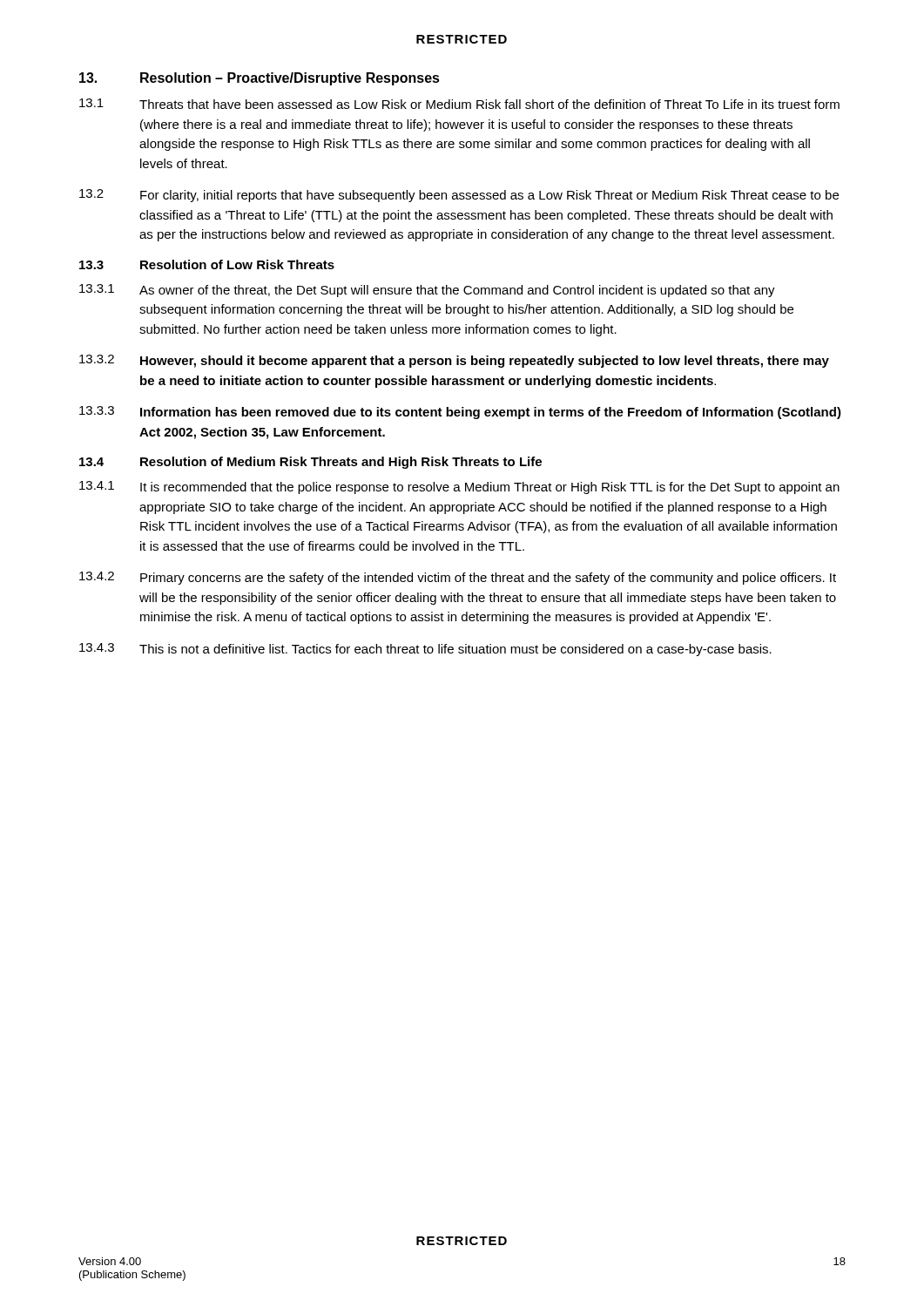Point to the block beginning "1 Threats that have been assessed as"

462,134
